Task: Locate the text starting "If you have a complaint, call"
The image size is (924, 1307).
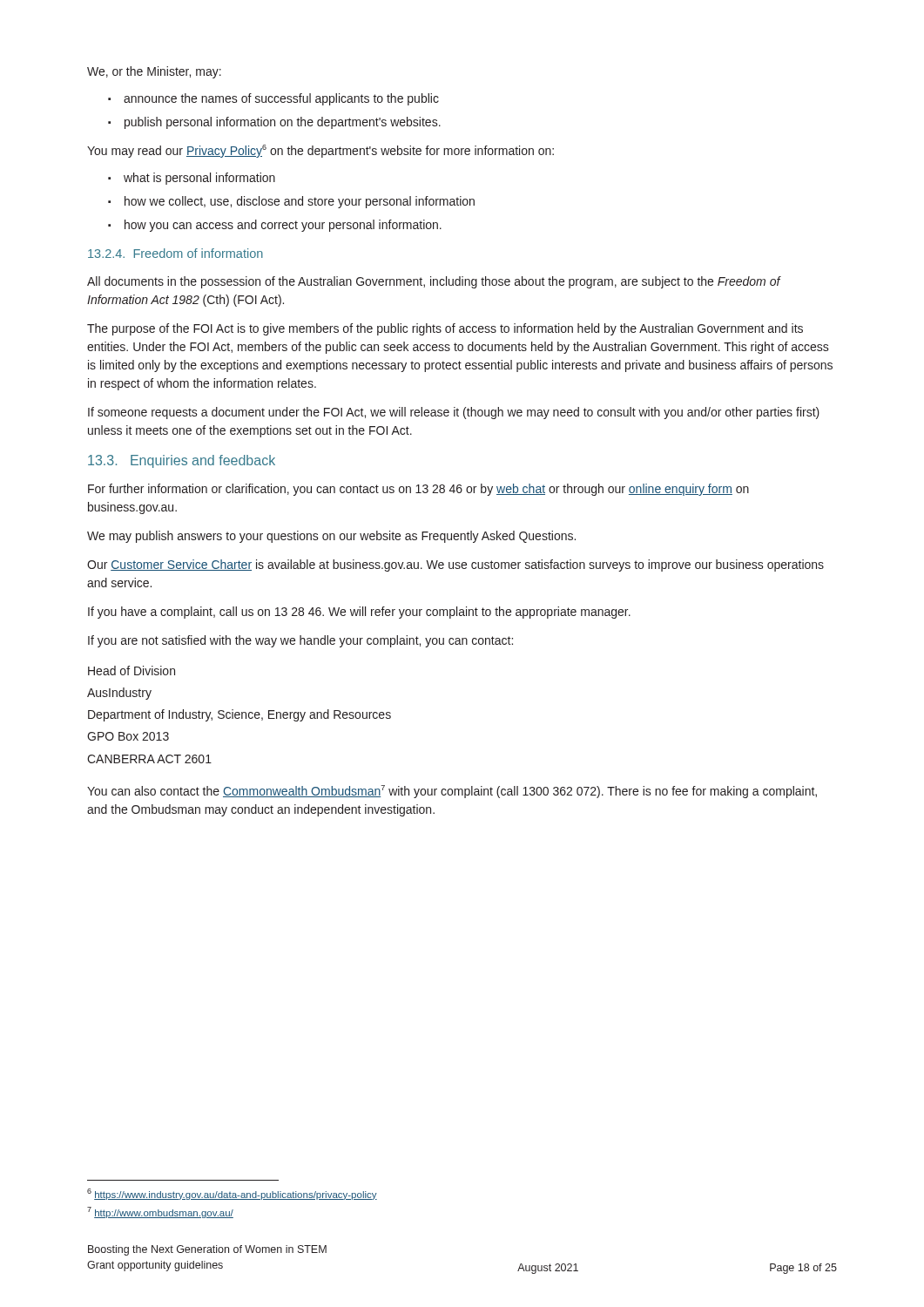Action: pos(462,612)
